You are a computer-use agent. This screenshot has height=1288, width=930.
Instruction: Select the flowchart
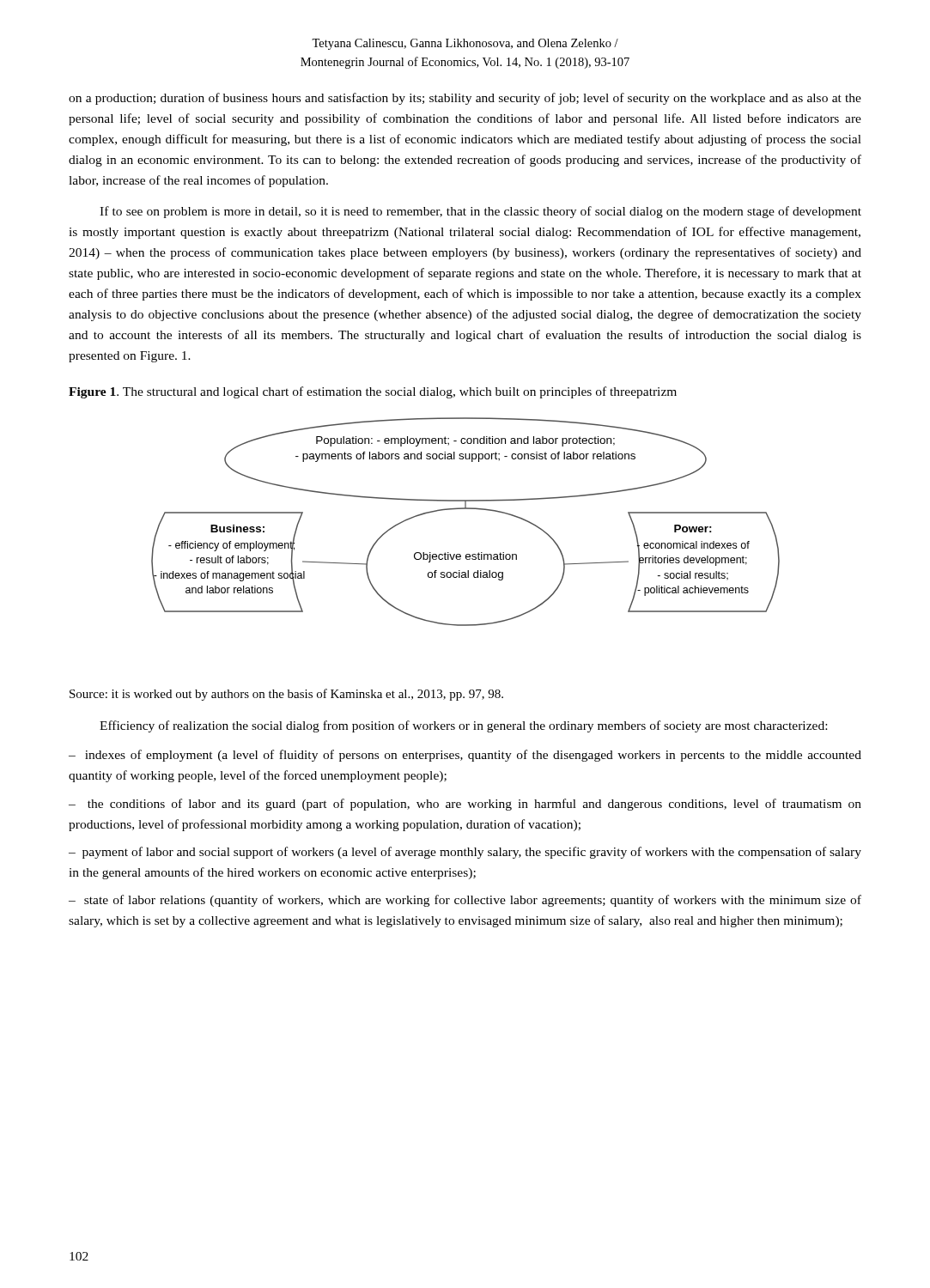(465, 543)
